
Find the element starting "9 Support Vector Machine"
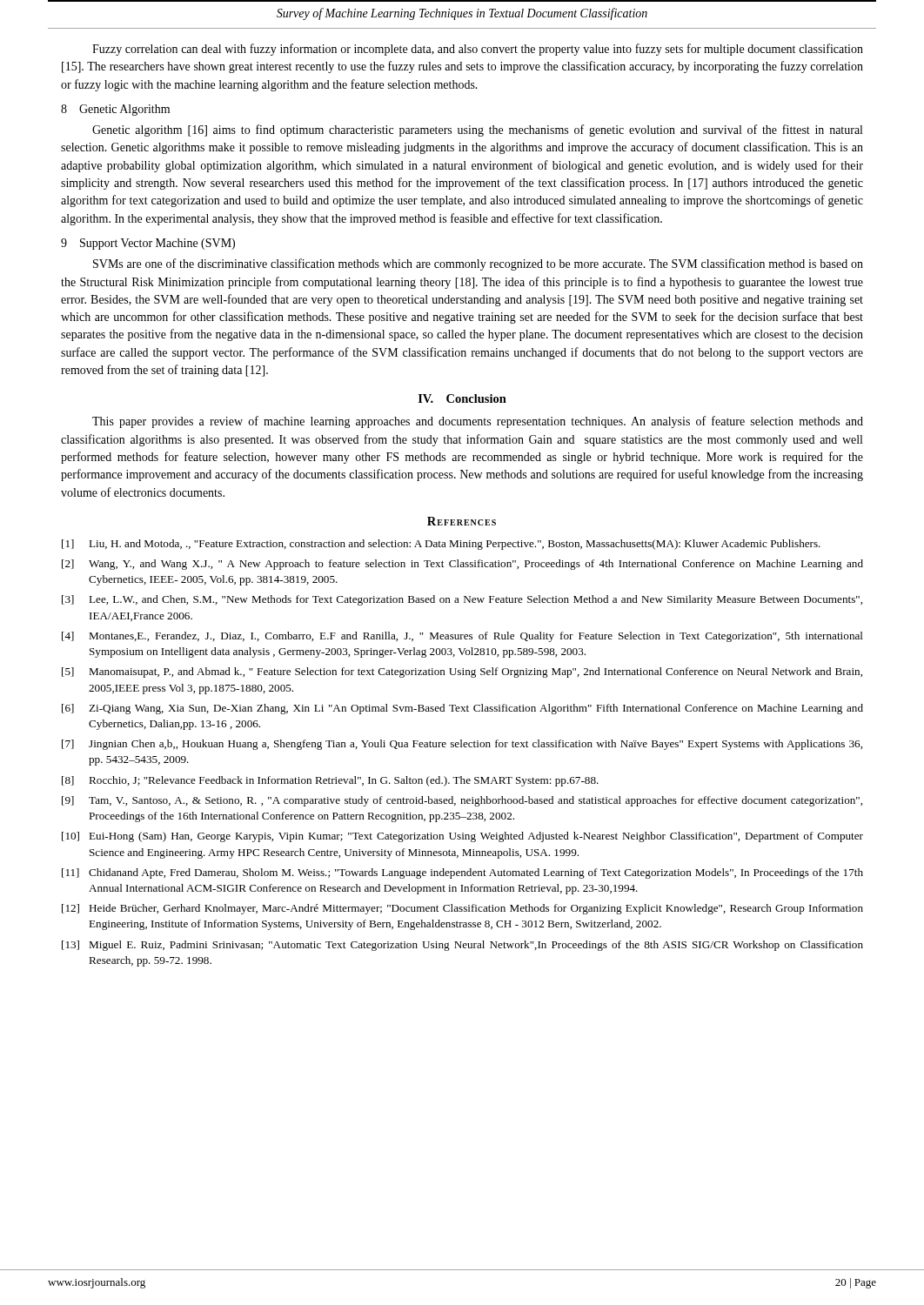point(148,244)
